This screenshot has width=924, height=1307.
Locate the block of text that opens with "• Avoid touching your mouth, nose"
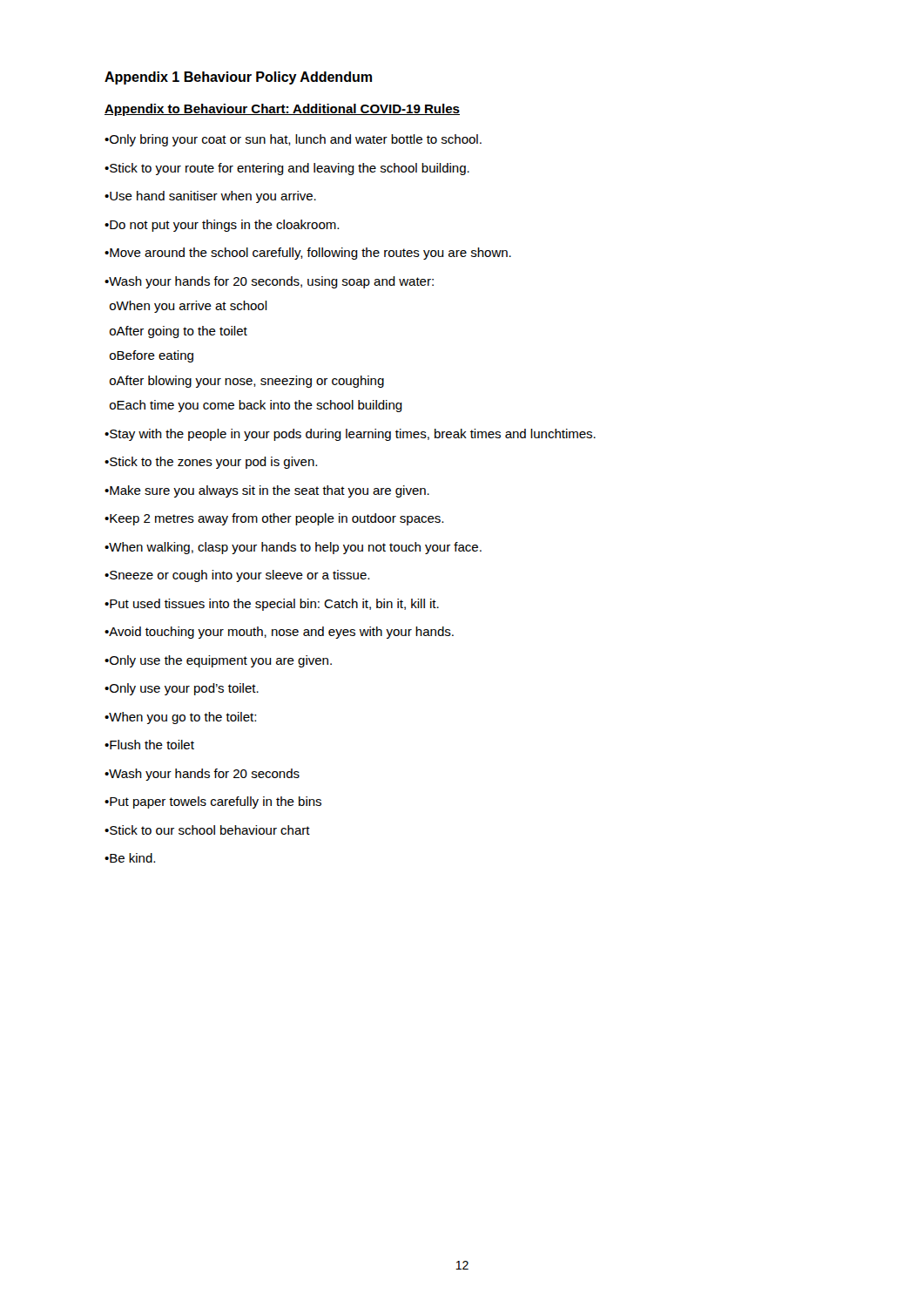280,632
